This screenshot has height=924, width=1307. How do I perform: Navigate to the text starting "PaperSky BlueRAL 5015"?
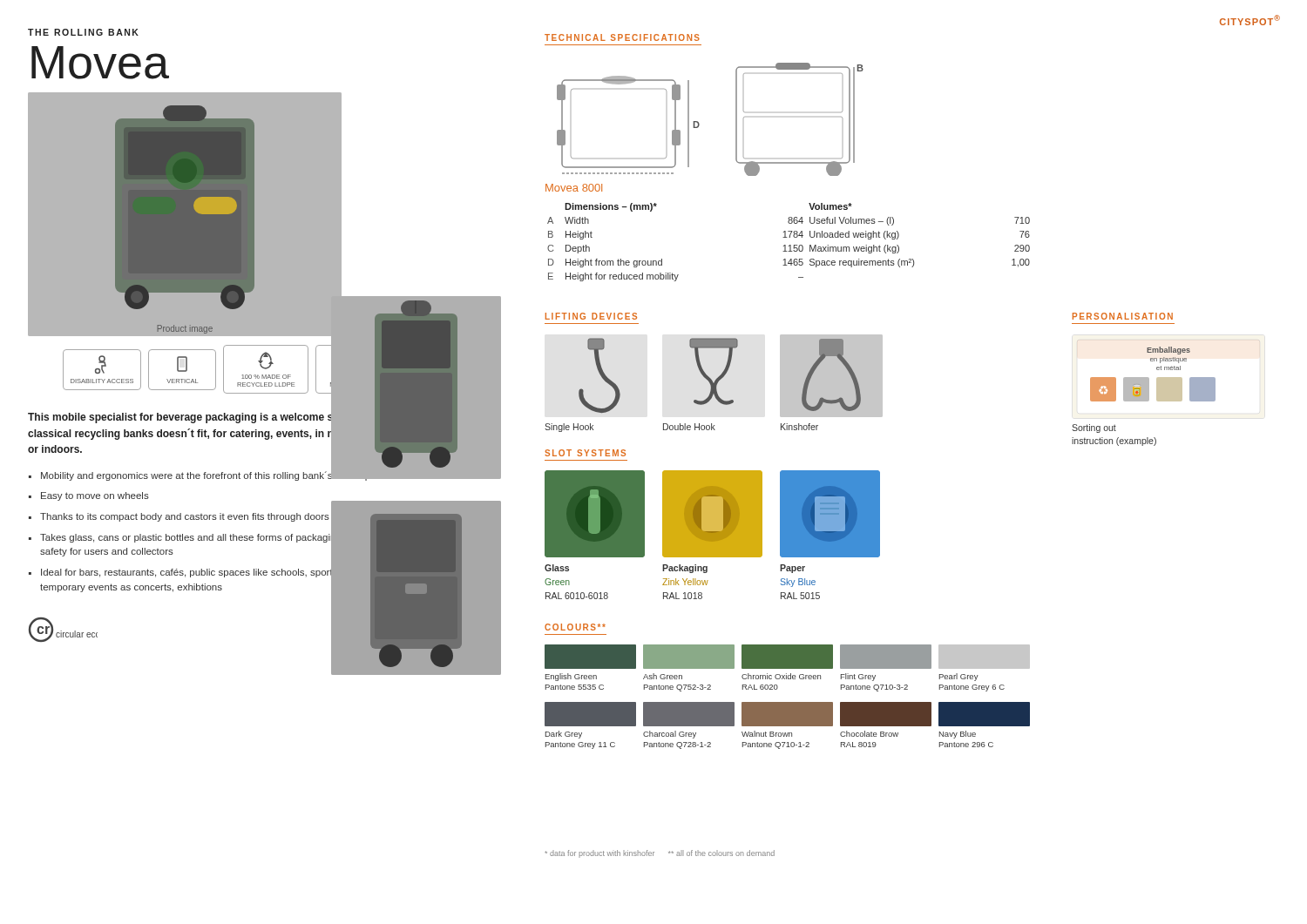(800, 582)
